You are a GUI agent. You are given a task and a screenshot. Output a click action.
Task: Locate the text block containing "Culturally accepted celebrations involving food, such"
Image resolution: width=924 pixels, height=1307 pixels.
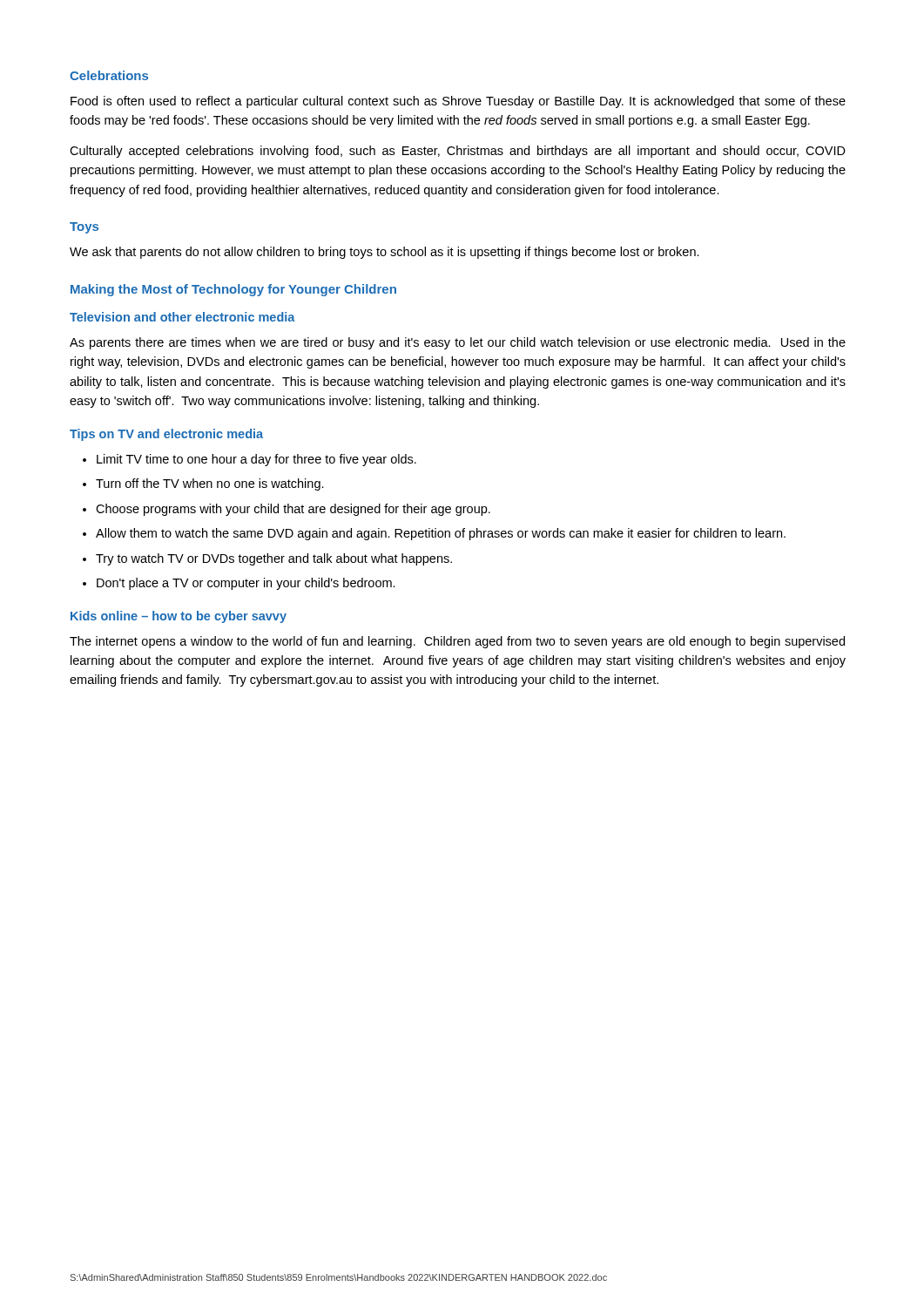tap(458, 170)
